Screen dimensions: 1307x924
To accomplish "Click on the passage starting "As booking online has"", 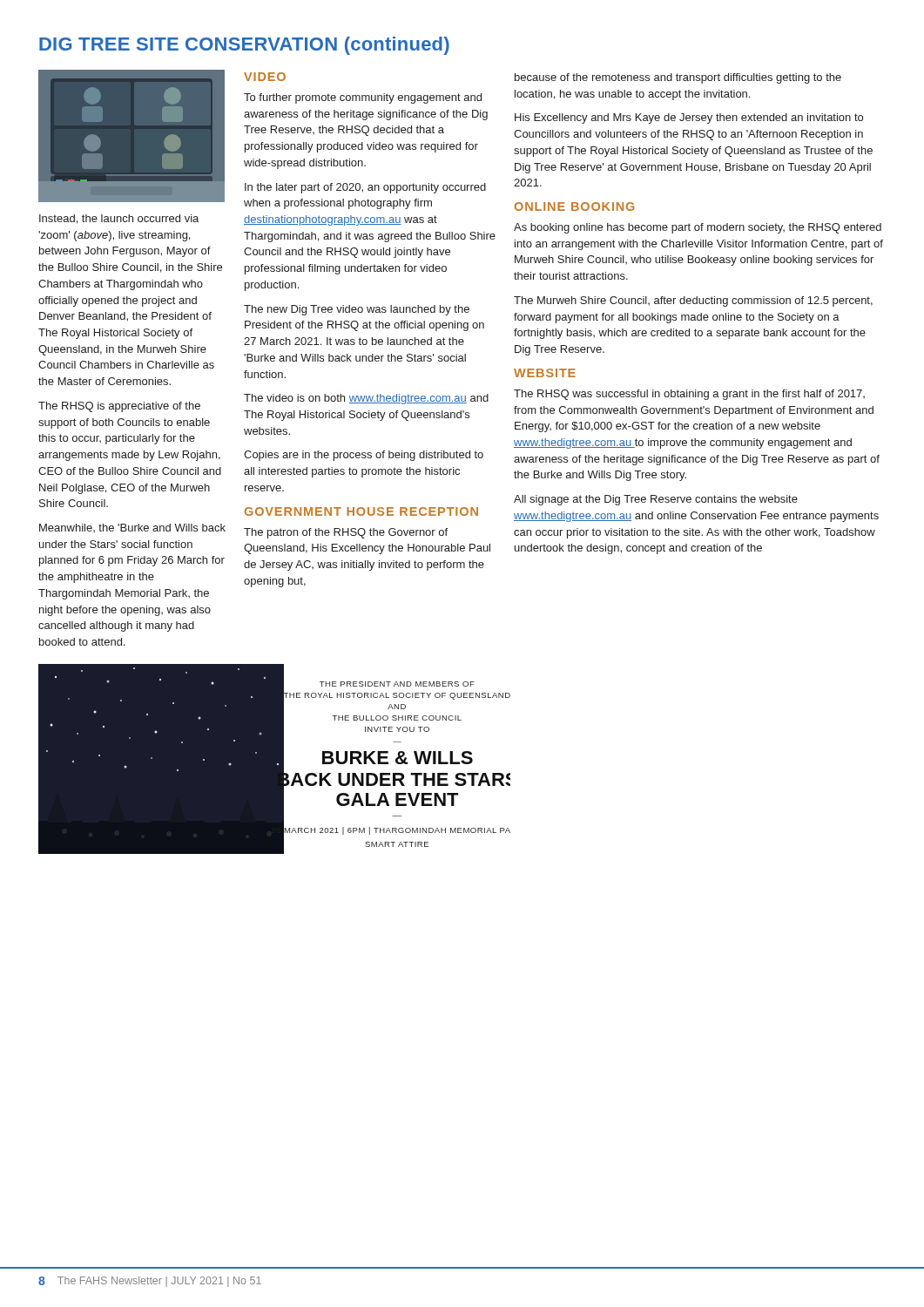I will (698, 251).
